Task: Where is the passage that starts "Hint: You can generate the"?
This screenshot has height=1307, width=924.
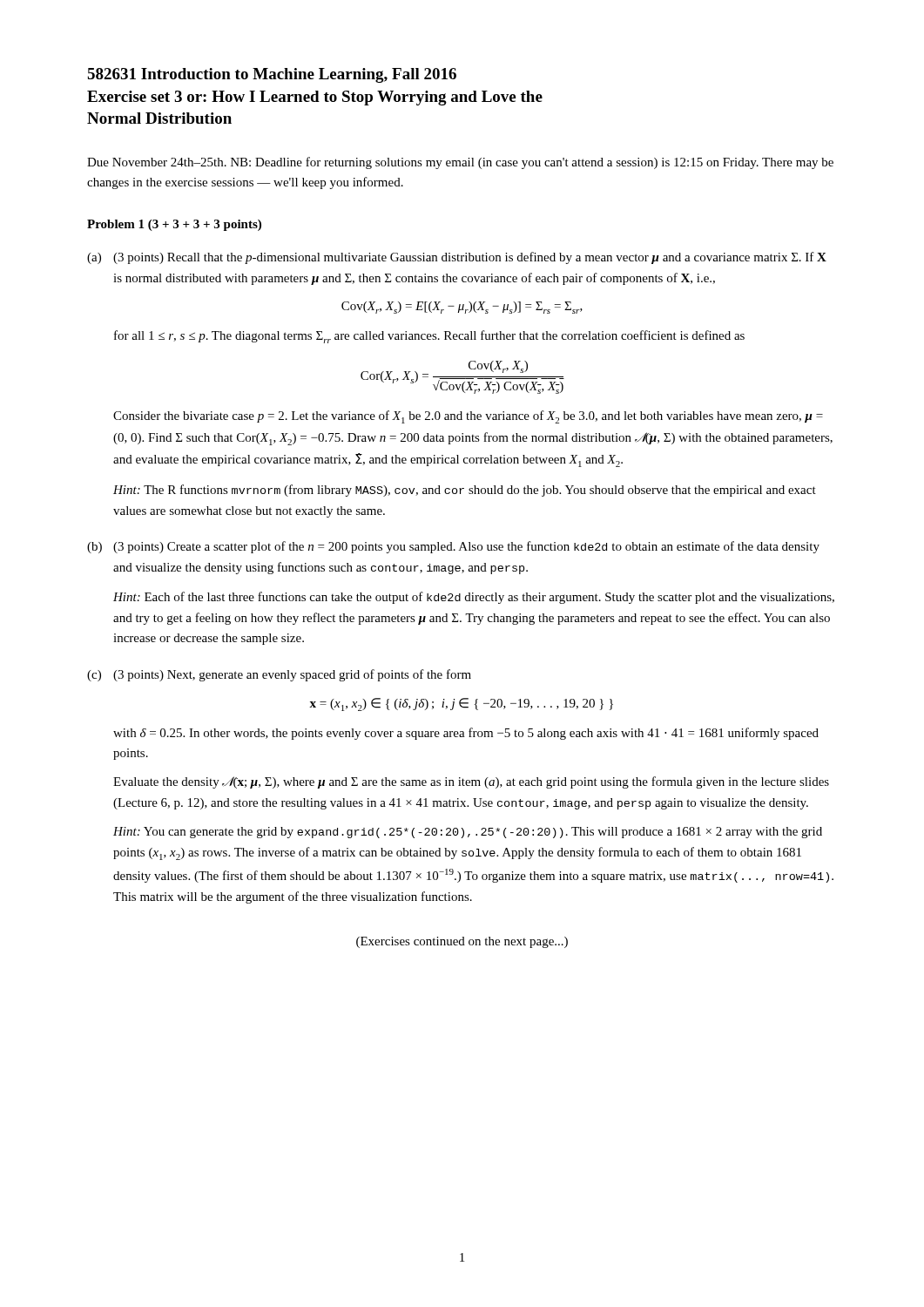Action: coord(474,864)
